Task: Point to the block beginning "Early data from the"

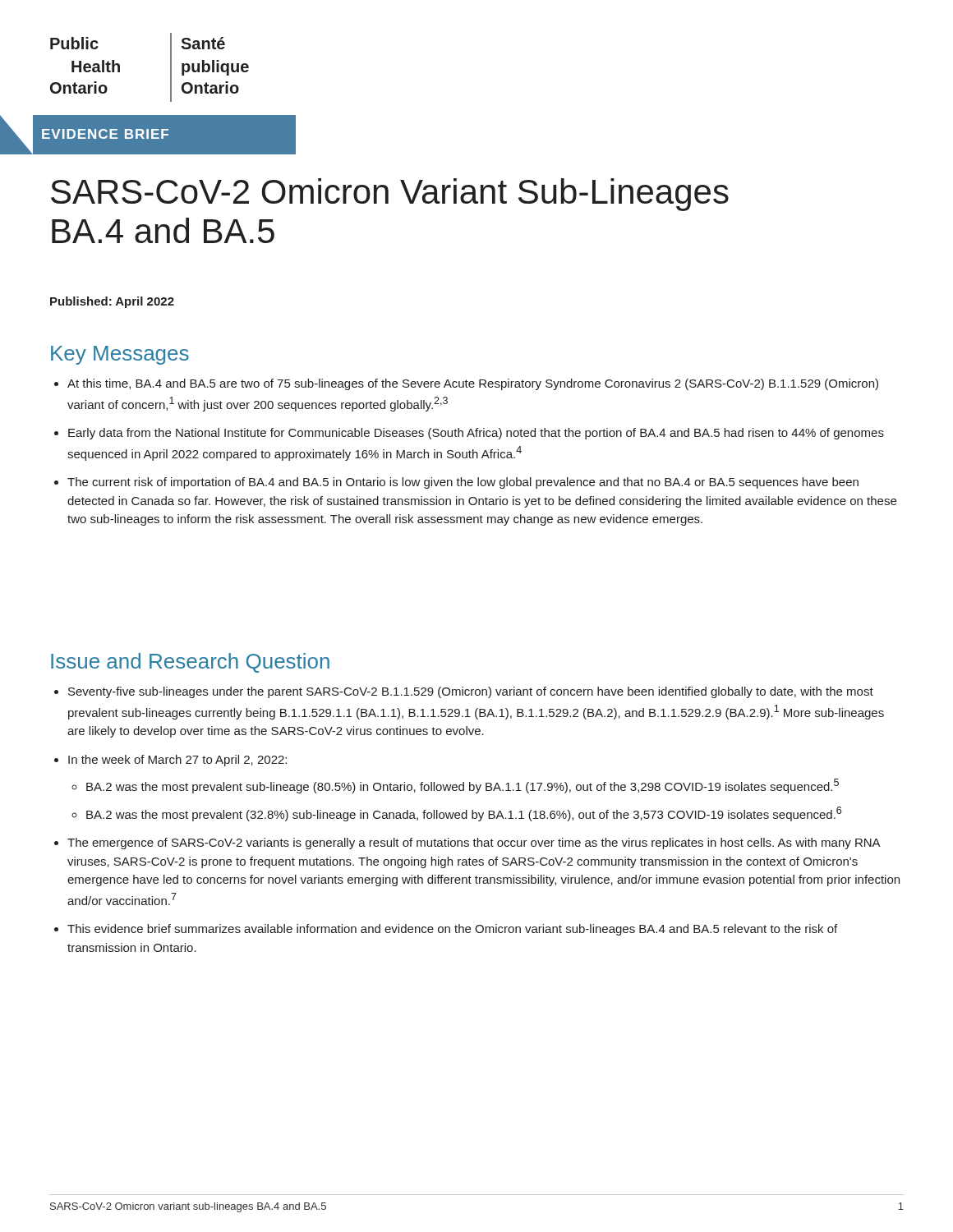Action: tap(476, 443)
